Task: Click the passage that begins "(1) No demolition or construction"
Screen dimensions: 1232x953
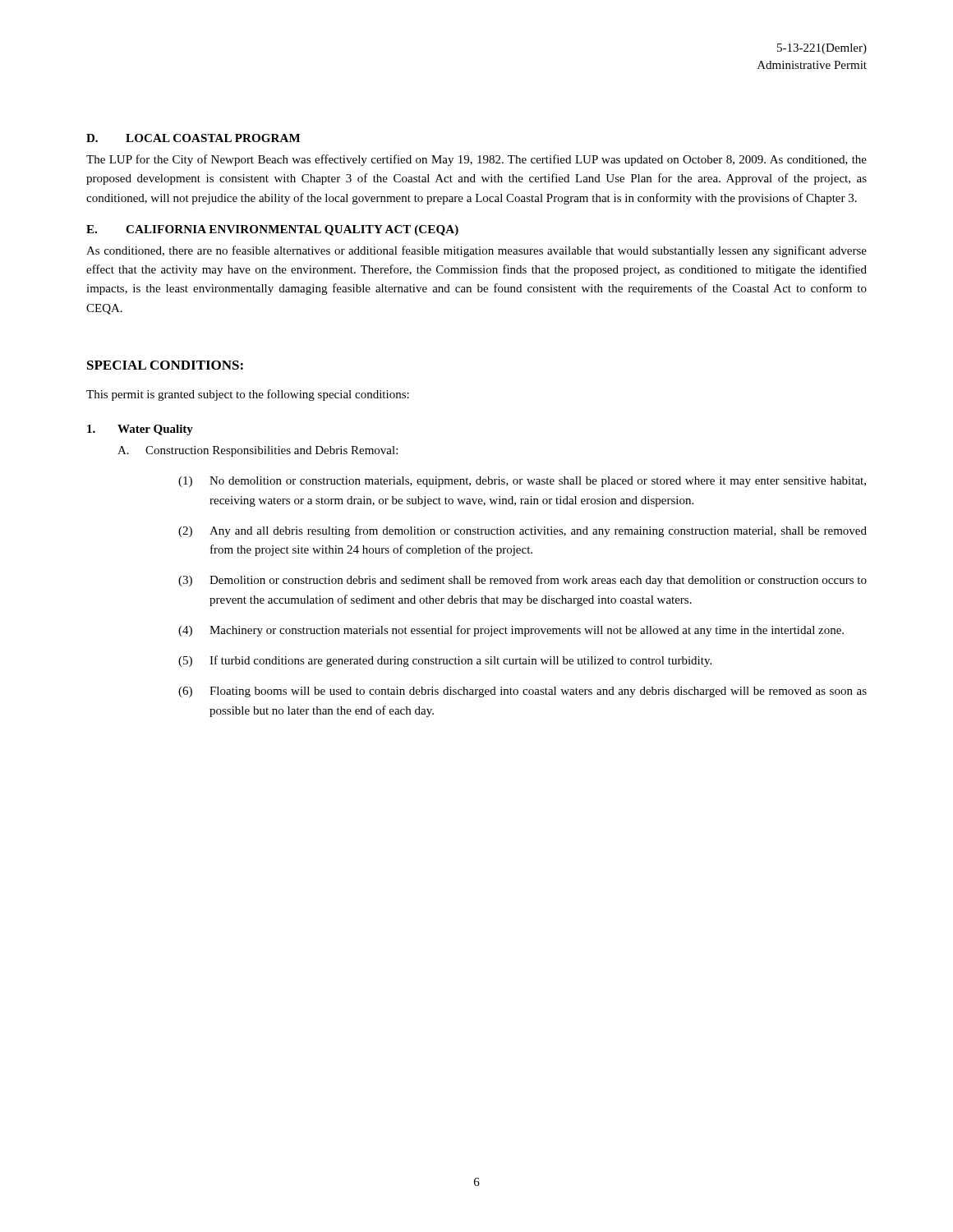Action: click(x=523, y=491)
